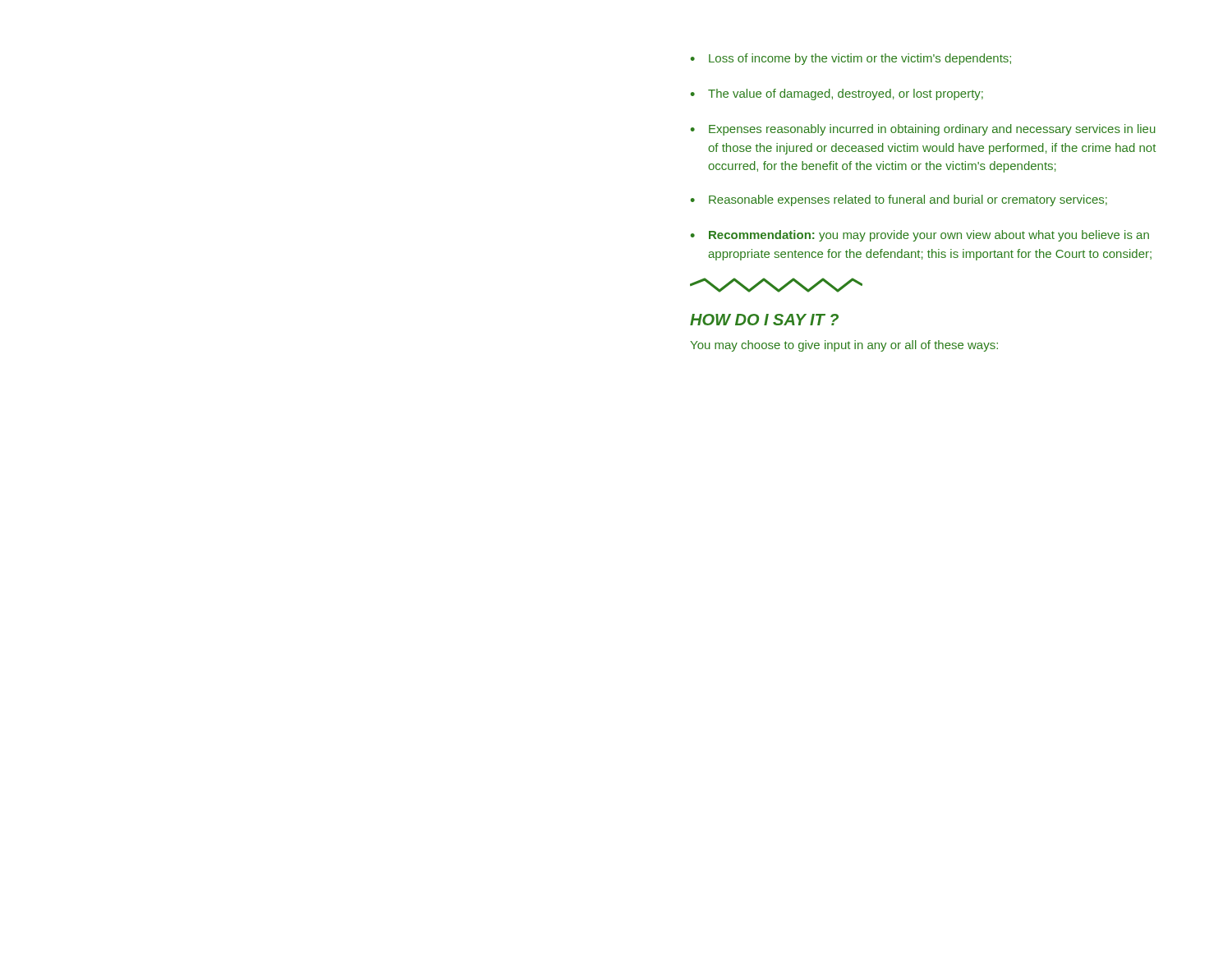This screenshot has width=1232, height=953.
Task: Click on the element starting "• Loss of income by the victim or"
Action: click(928, 60)
